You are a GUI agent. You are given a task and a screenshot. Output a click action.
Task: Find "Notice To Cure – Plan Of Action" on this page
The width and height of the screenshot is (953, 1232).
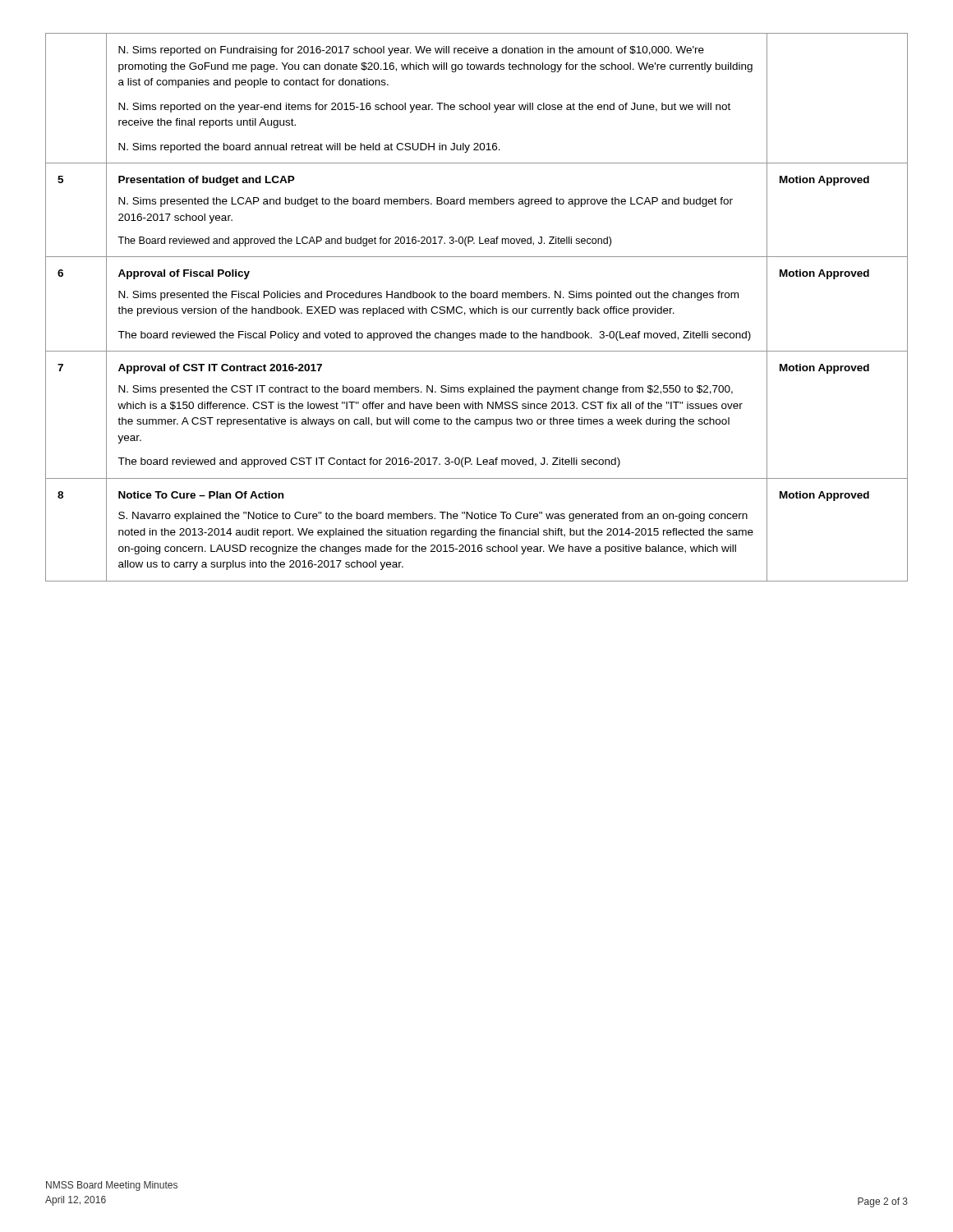click(201, 495)
